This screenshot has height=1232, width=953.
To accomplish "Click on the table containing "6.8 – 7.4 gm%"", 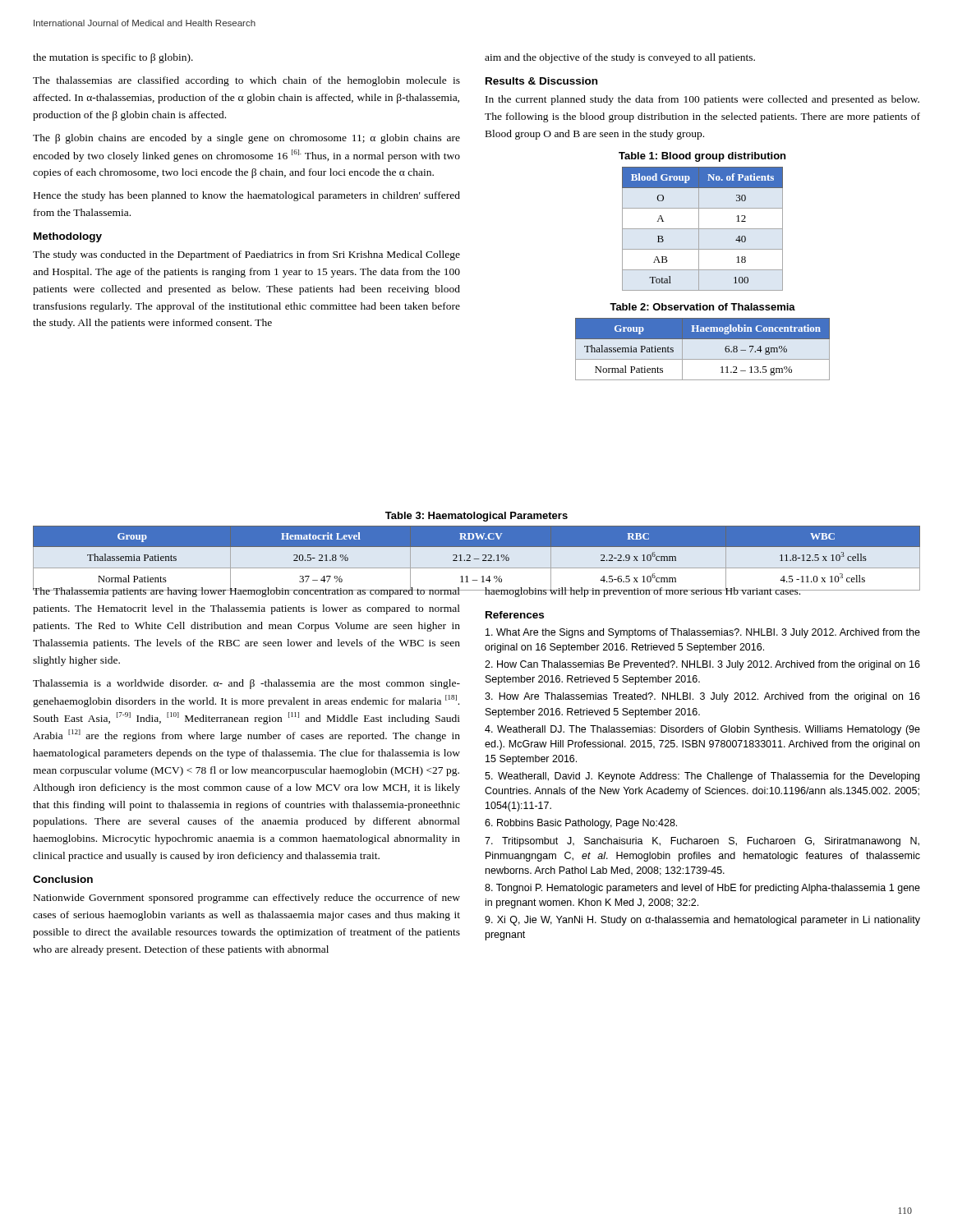I will coord(702,349).
